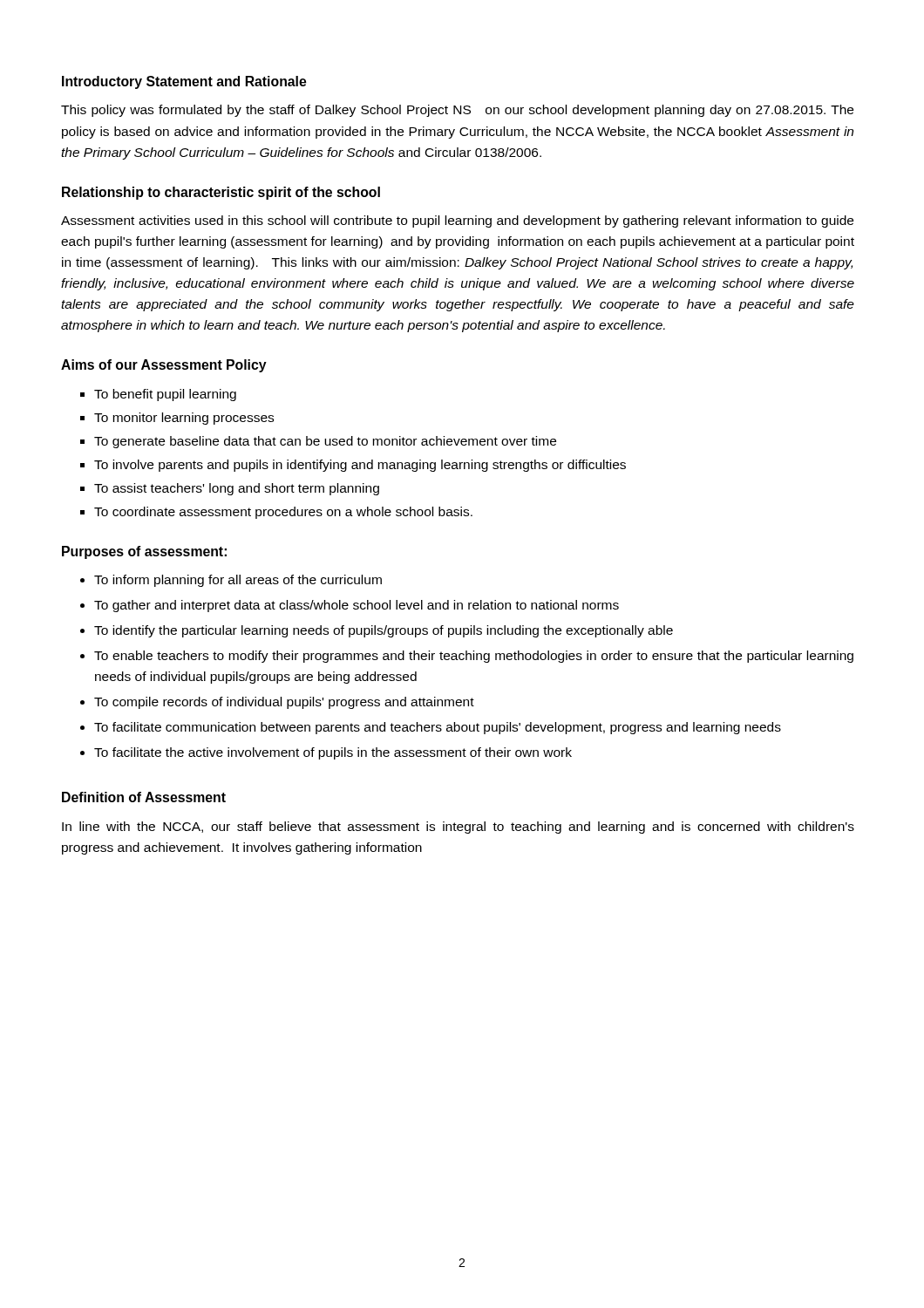Where is the passage that starts "To inform planning for all areas of the"?
Screen dimensions: 1308x924
[x=238, y=581]
